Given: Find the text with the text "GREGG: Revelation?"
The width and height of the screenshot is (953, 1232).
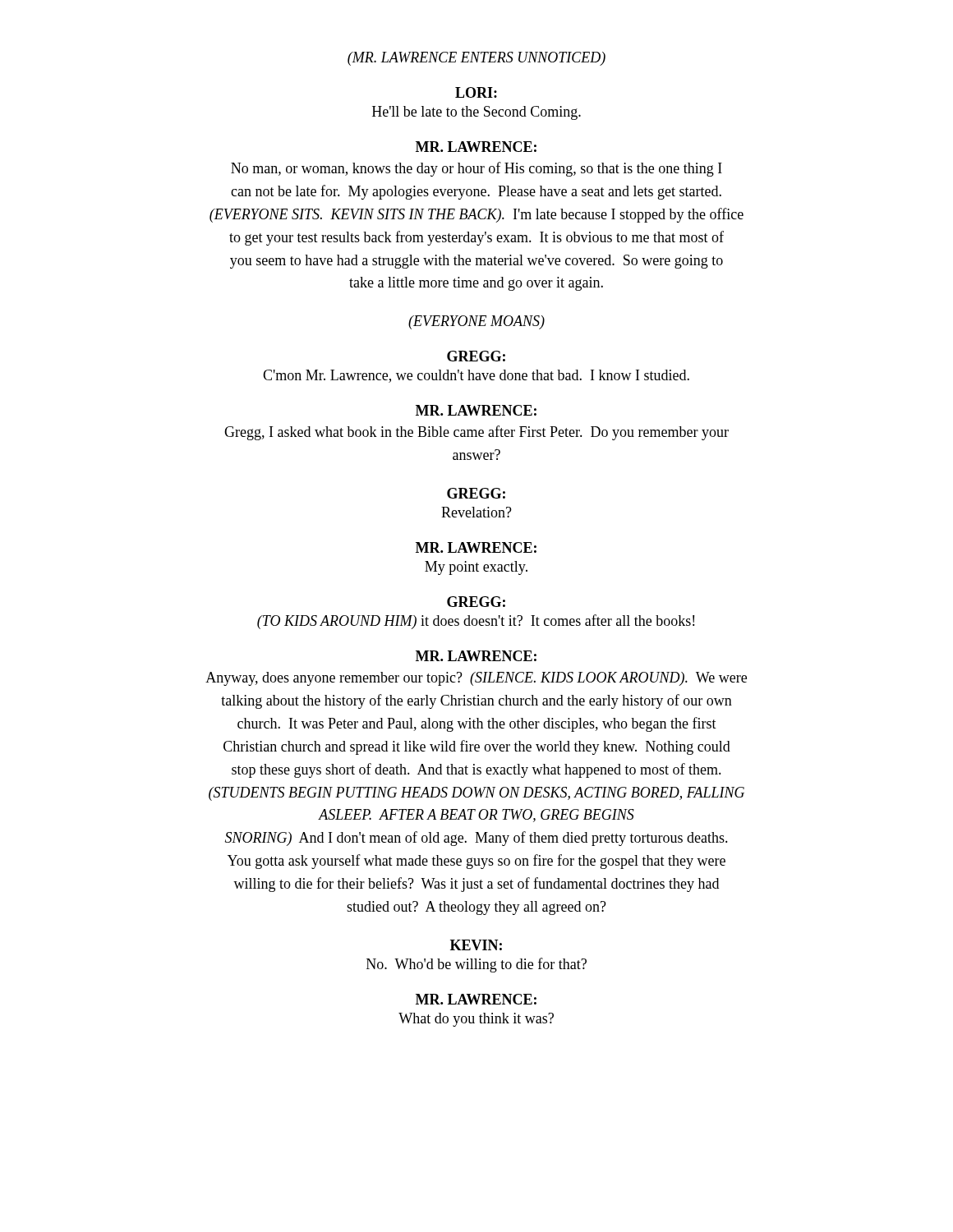Looking at the screenshot, I should click(x=476, y=504).
